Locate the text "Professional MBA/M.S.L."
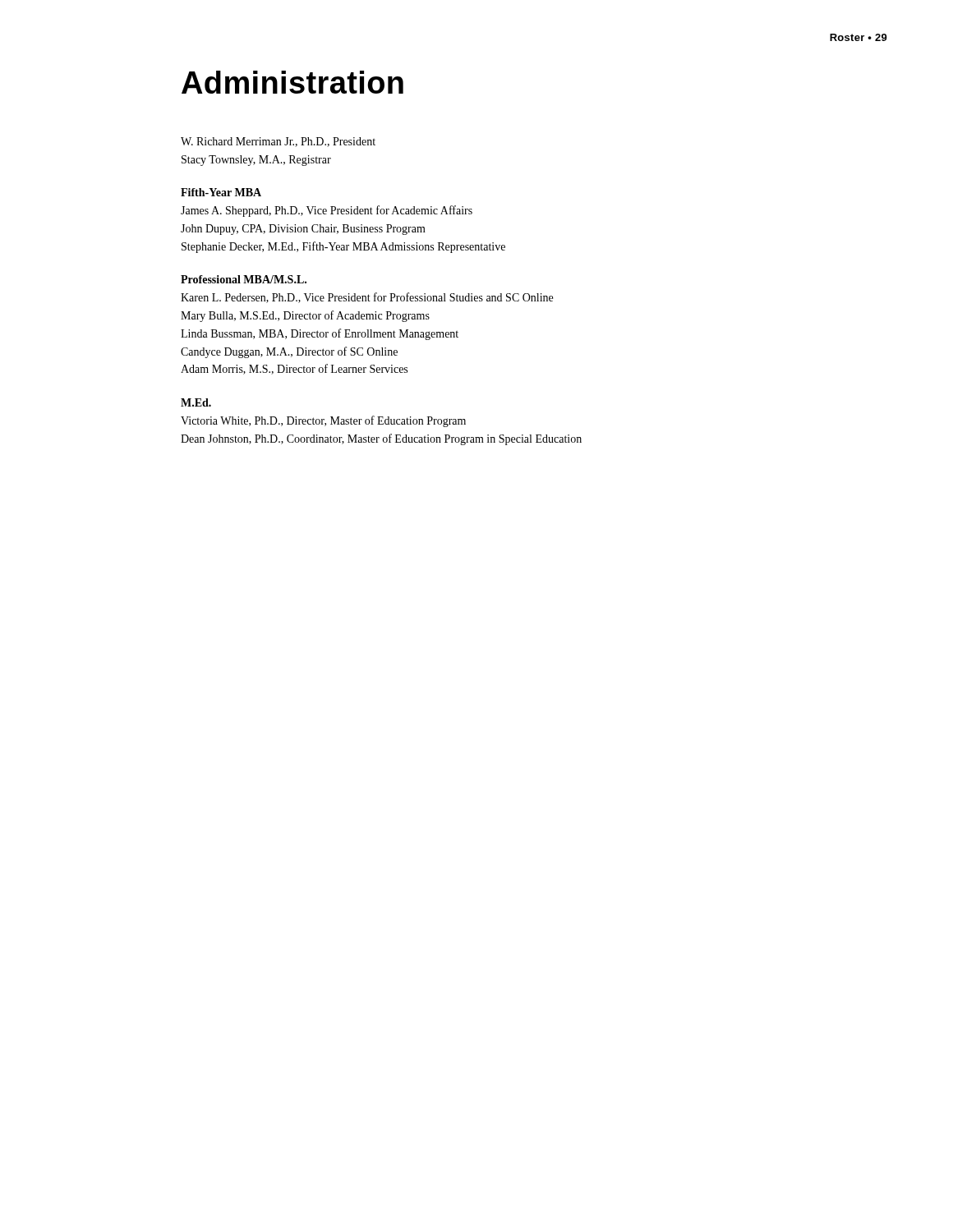Viewport: 953px width, 1232px height. tap(244, 280)
